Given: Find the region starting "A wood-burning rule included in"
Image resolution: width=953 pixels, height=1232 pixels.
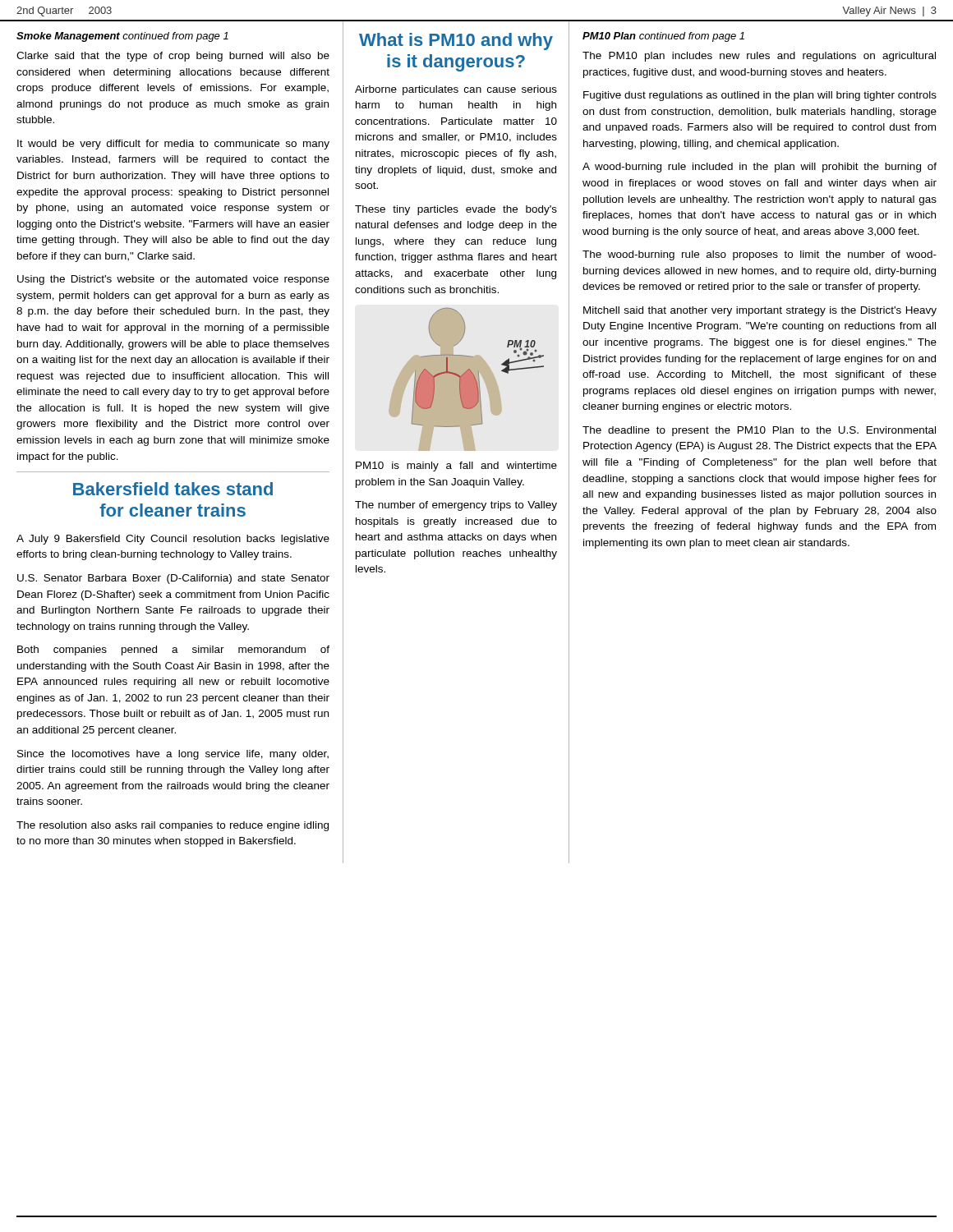Looking at the screenshot, I should click(x=760, y=199).
